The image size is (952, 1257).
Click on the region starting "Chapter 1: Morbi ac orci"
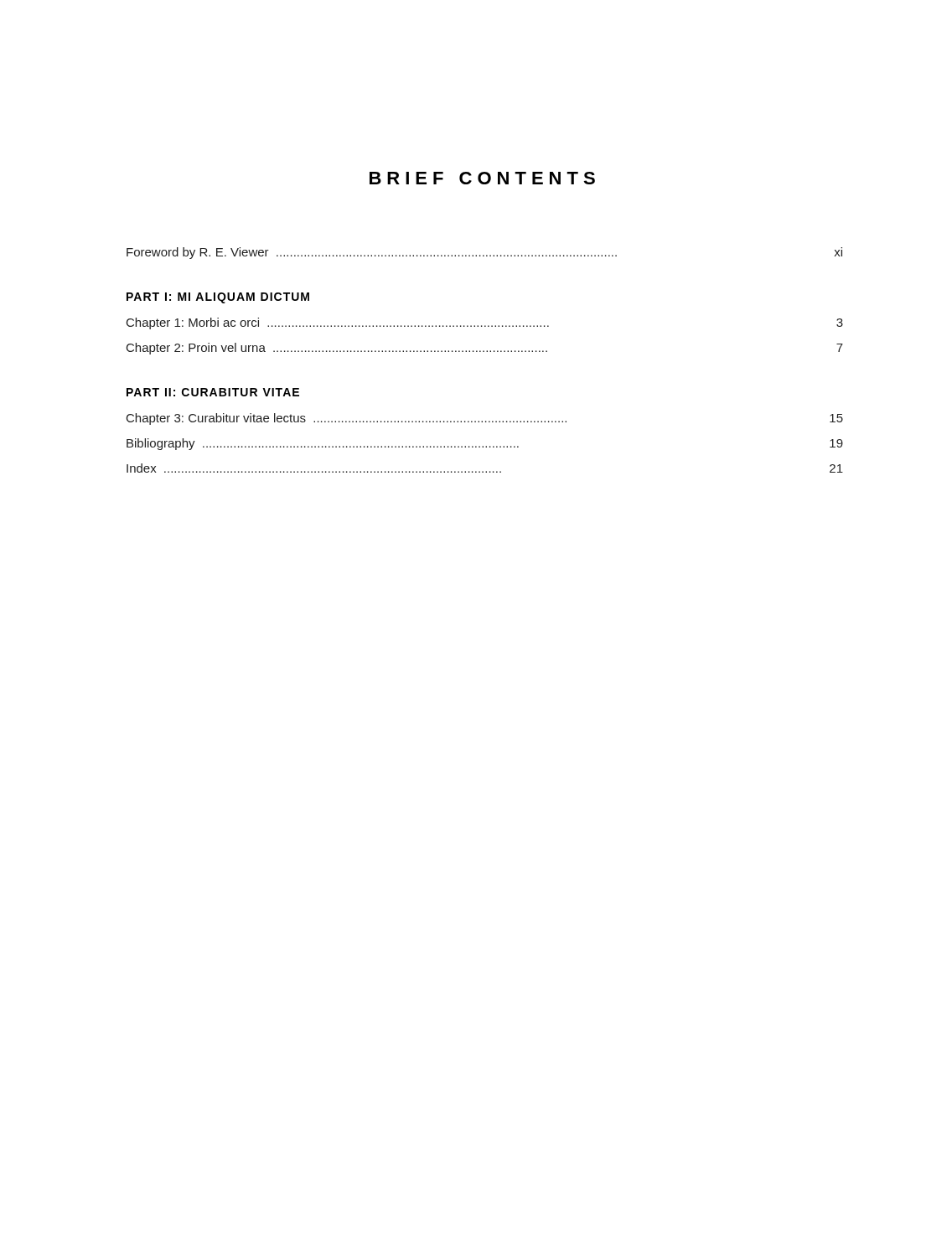[484, 323]
